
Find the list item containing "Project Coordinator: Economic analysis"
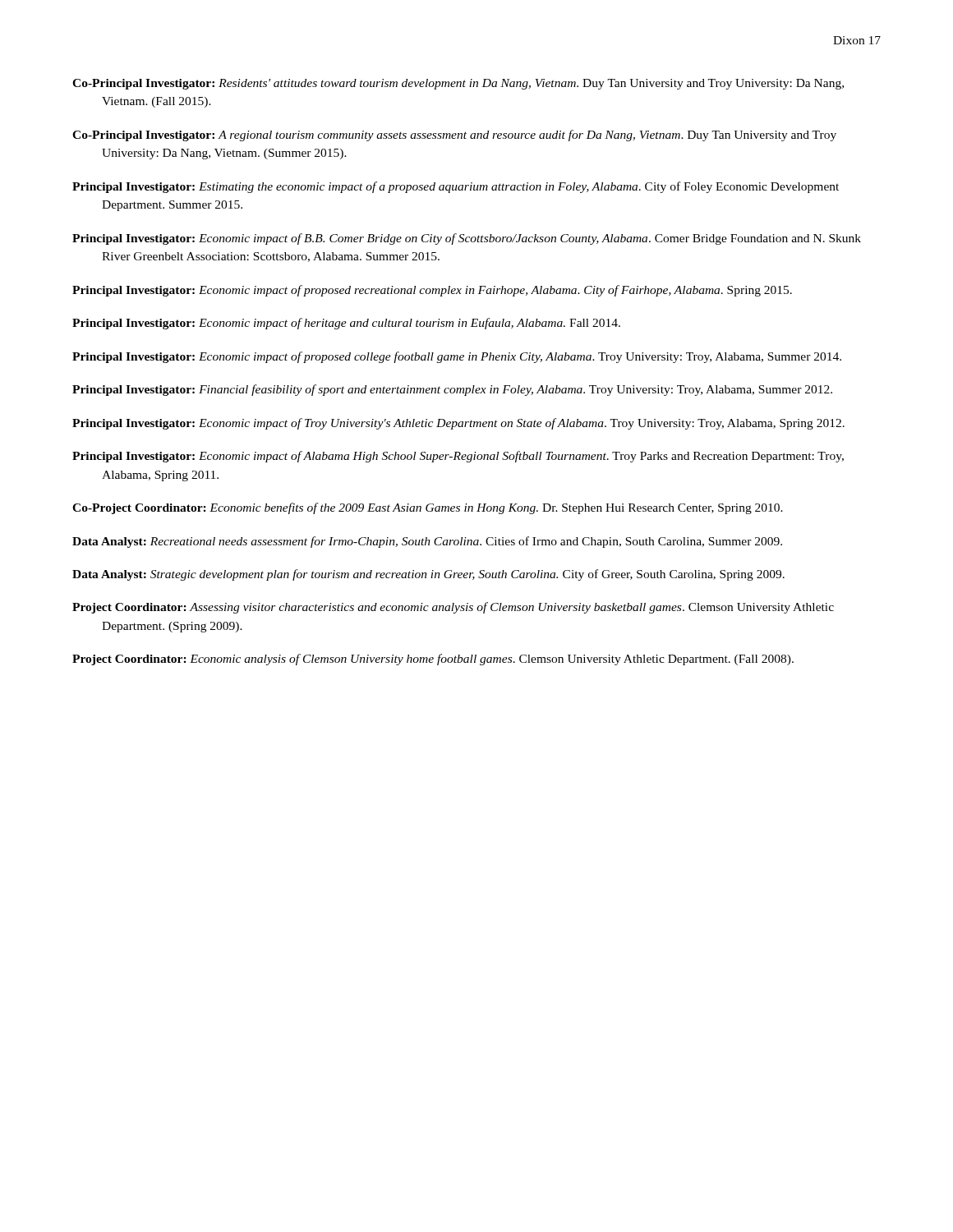(433, 659)
